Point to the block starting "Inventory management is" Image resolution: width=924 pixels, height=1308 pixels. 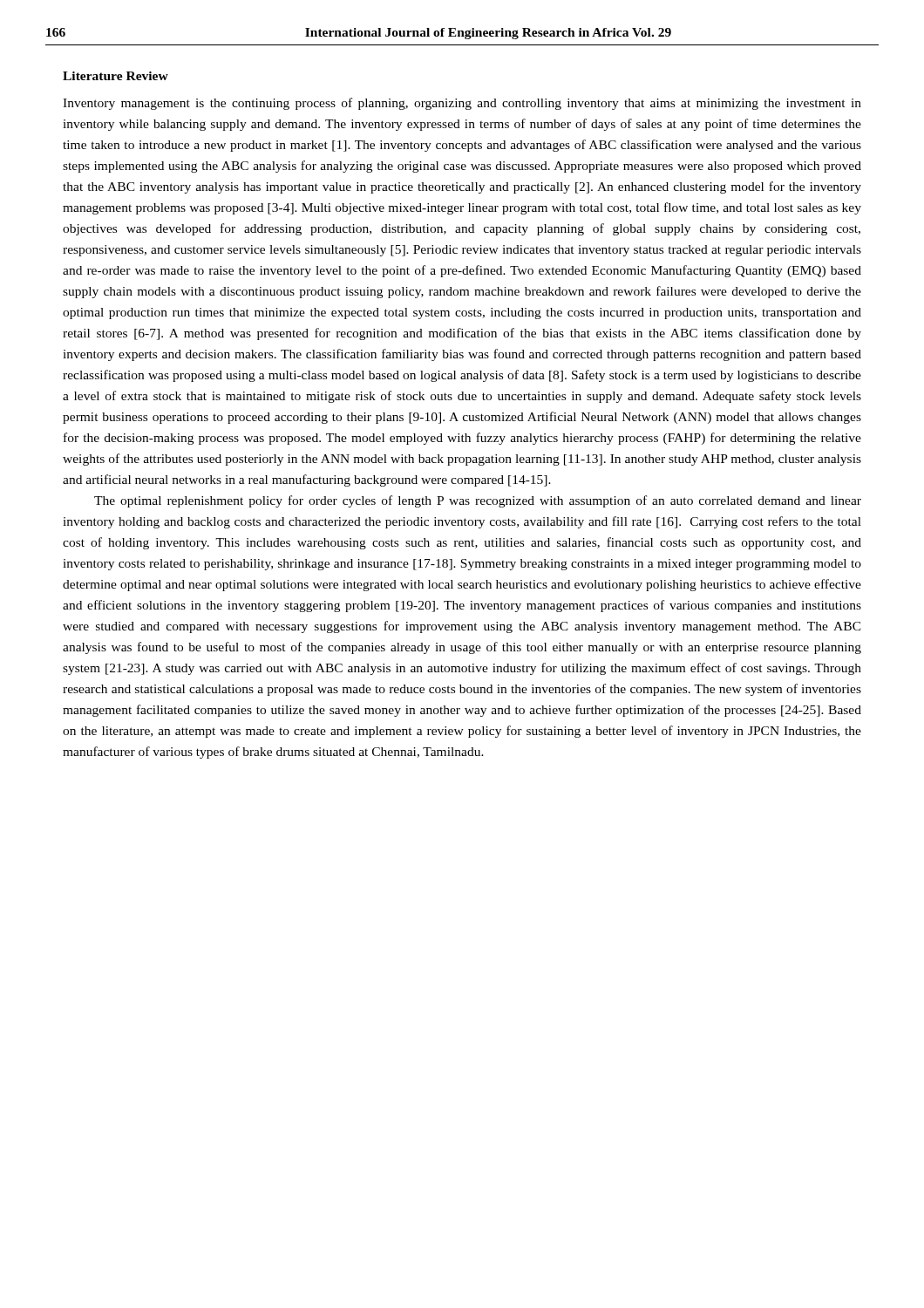click(462, 428)
